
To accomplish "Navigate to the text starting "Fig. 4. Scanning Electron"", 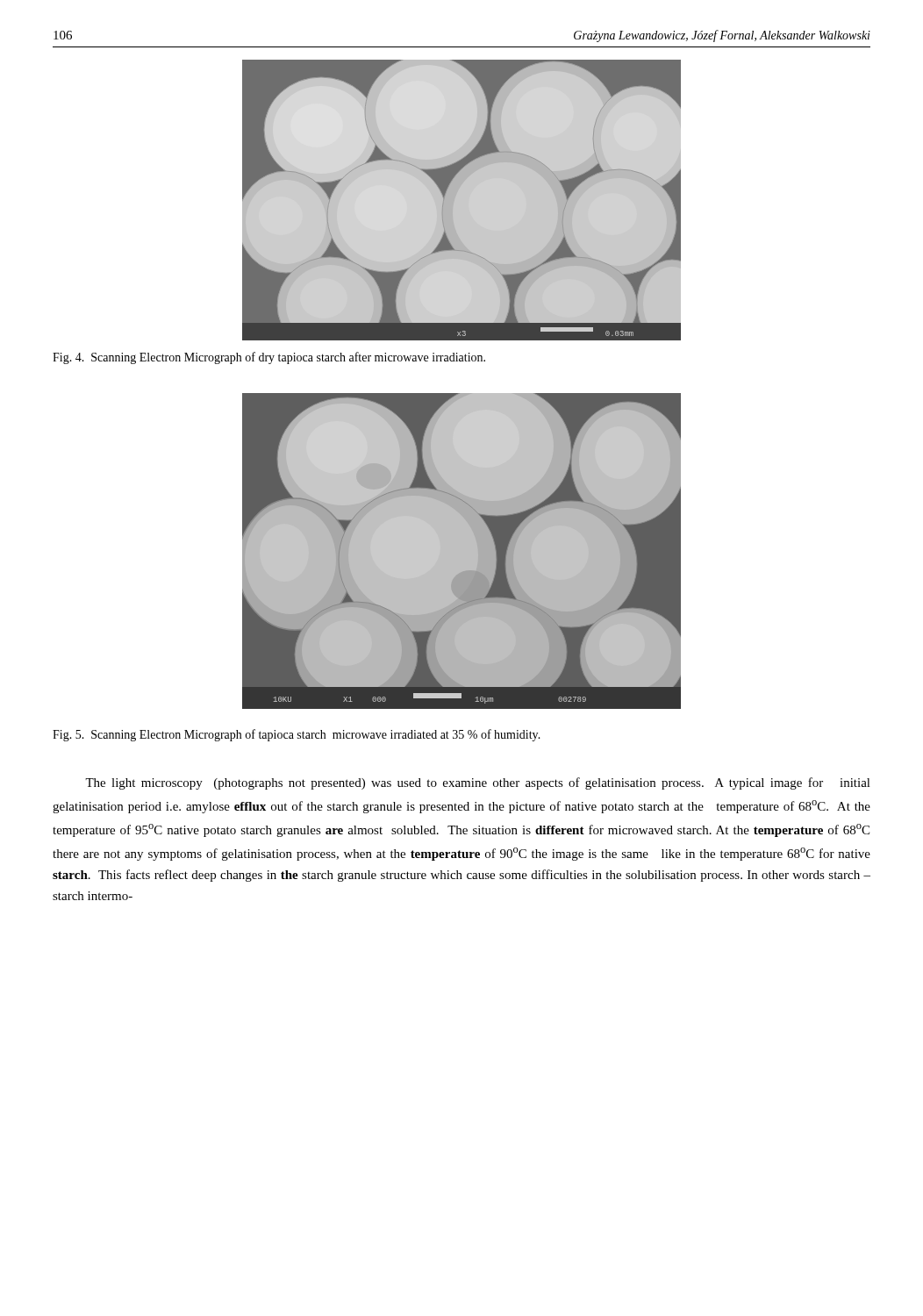I will (x=269, y=358).
